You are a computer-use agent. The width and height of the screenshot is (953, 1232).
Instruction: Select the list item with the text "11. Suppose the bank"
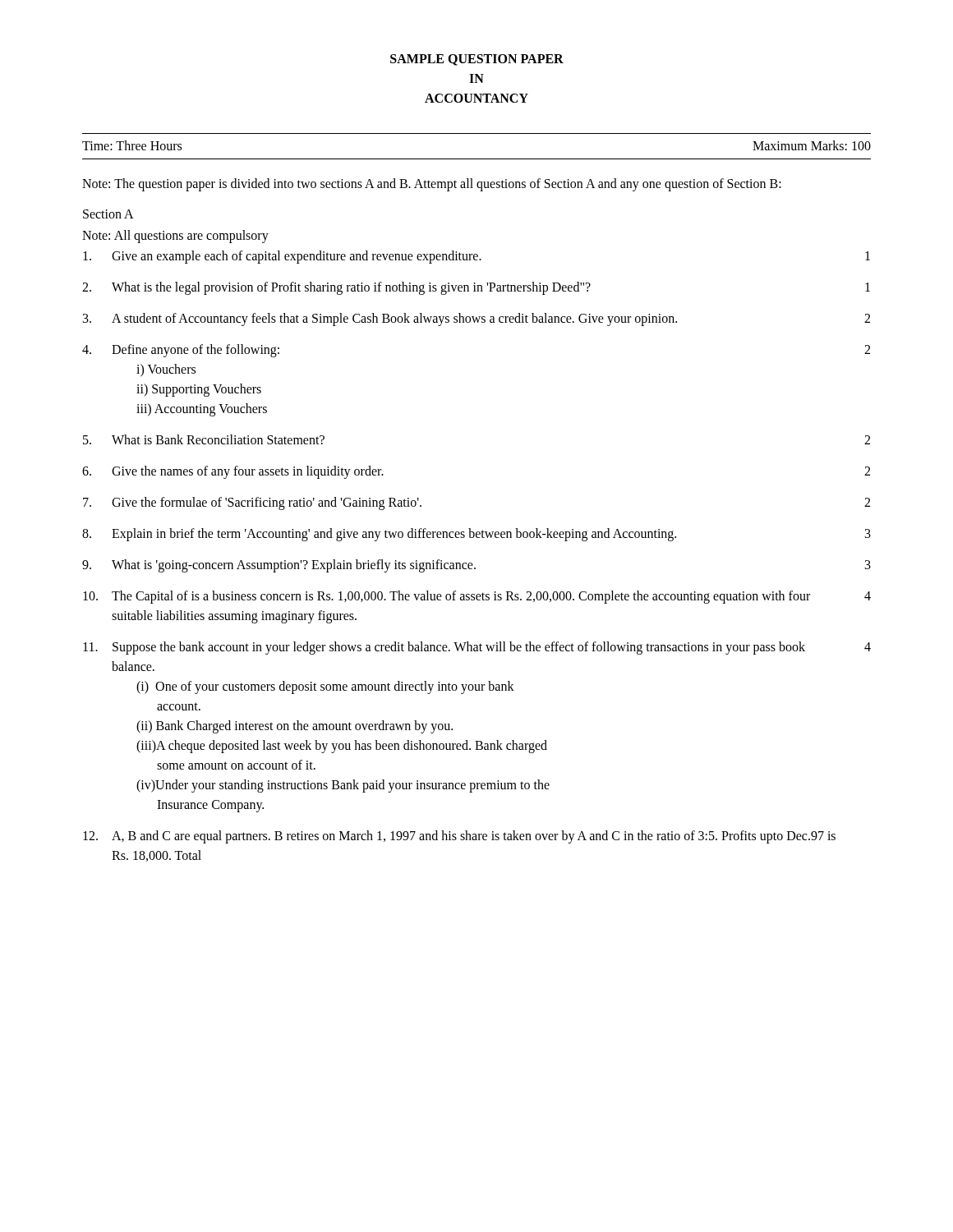point(477,648)
